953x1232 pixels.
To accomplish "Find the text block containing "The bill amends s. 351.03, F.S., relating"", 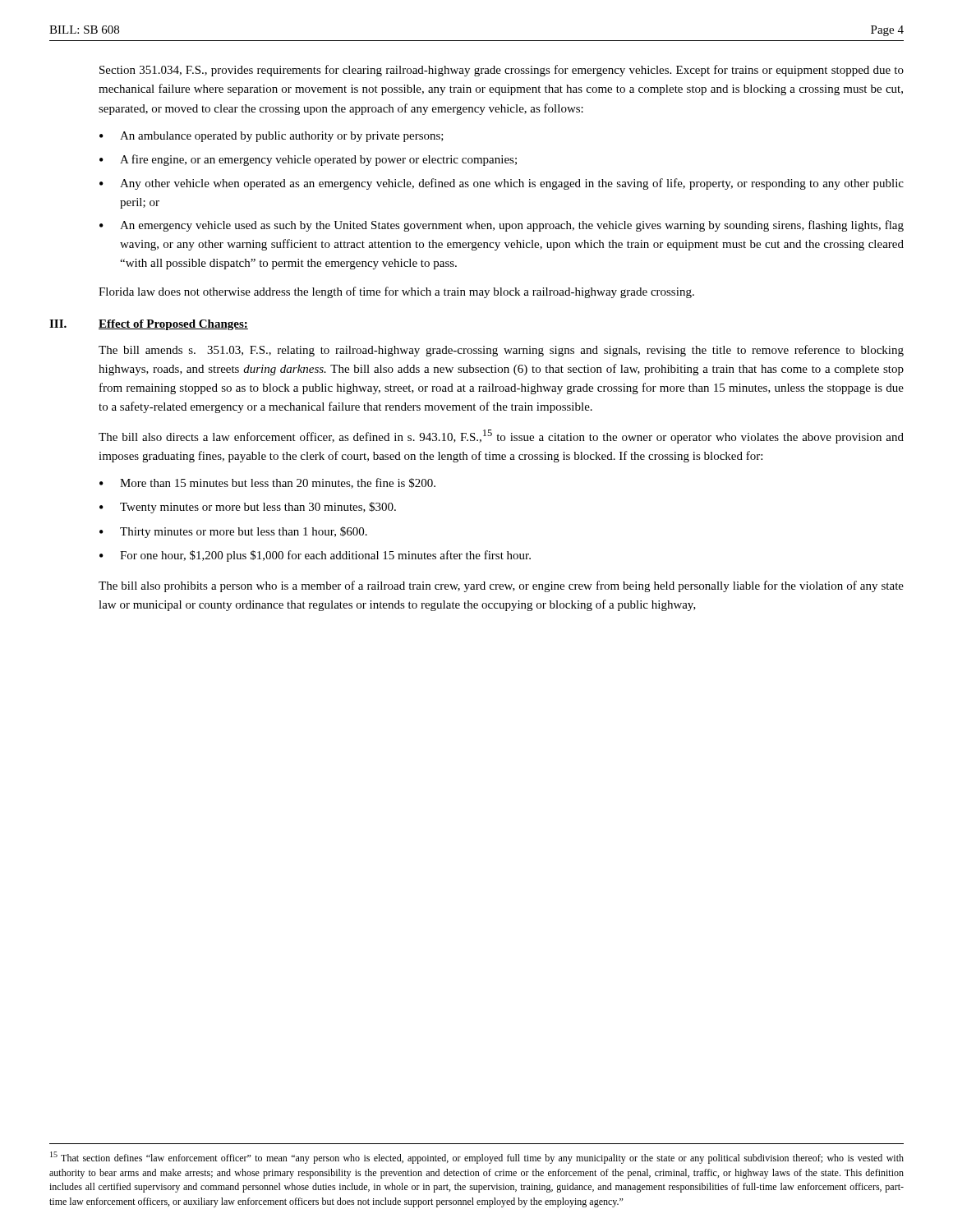I will 501,378.
